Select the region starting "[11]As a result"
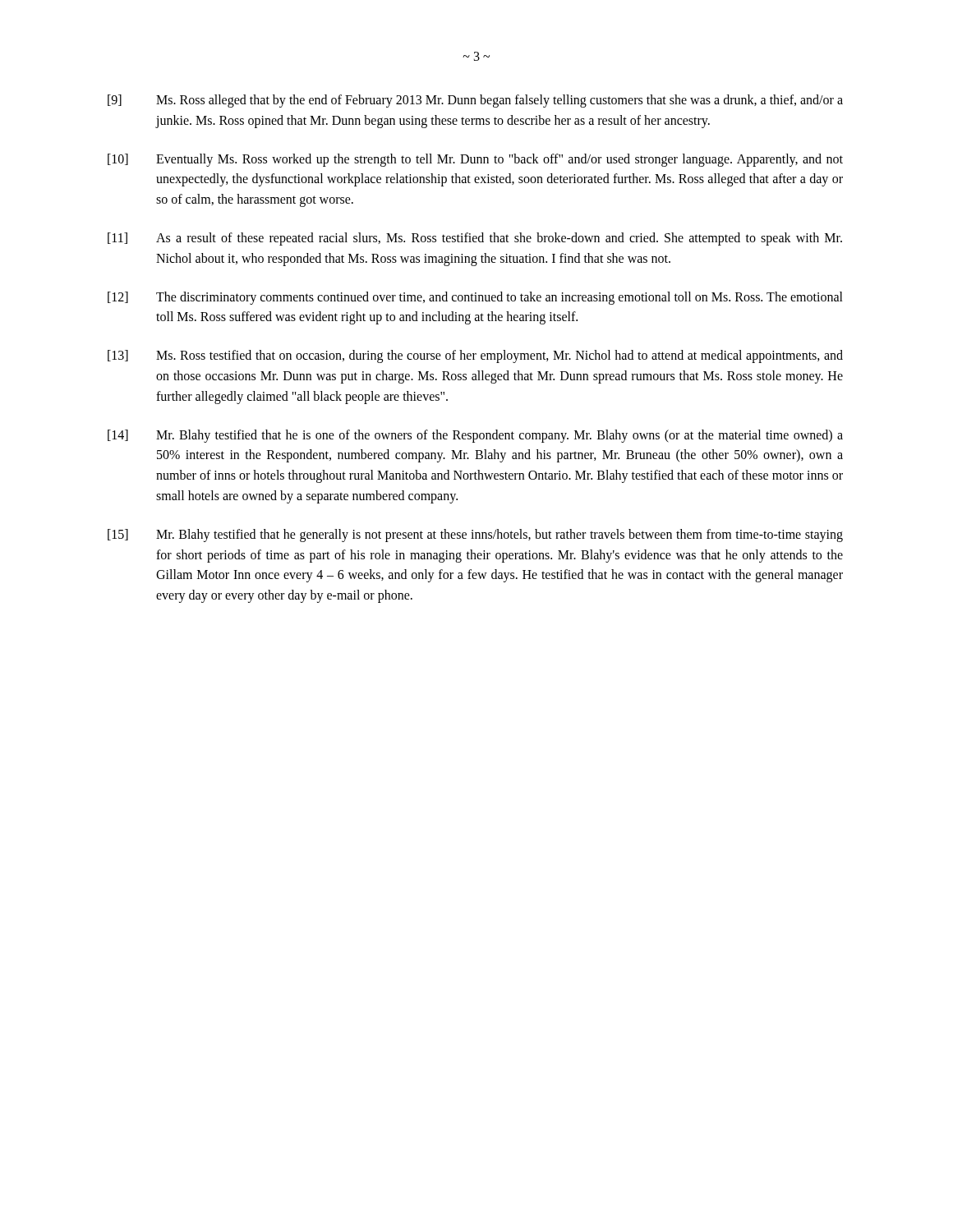This screenshot has width=953, height=1232. pyautogui.click(x=475, y=249)
